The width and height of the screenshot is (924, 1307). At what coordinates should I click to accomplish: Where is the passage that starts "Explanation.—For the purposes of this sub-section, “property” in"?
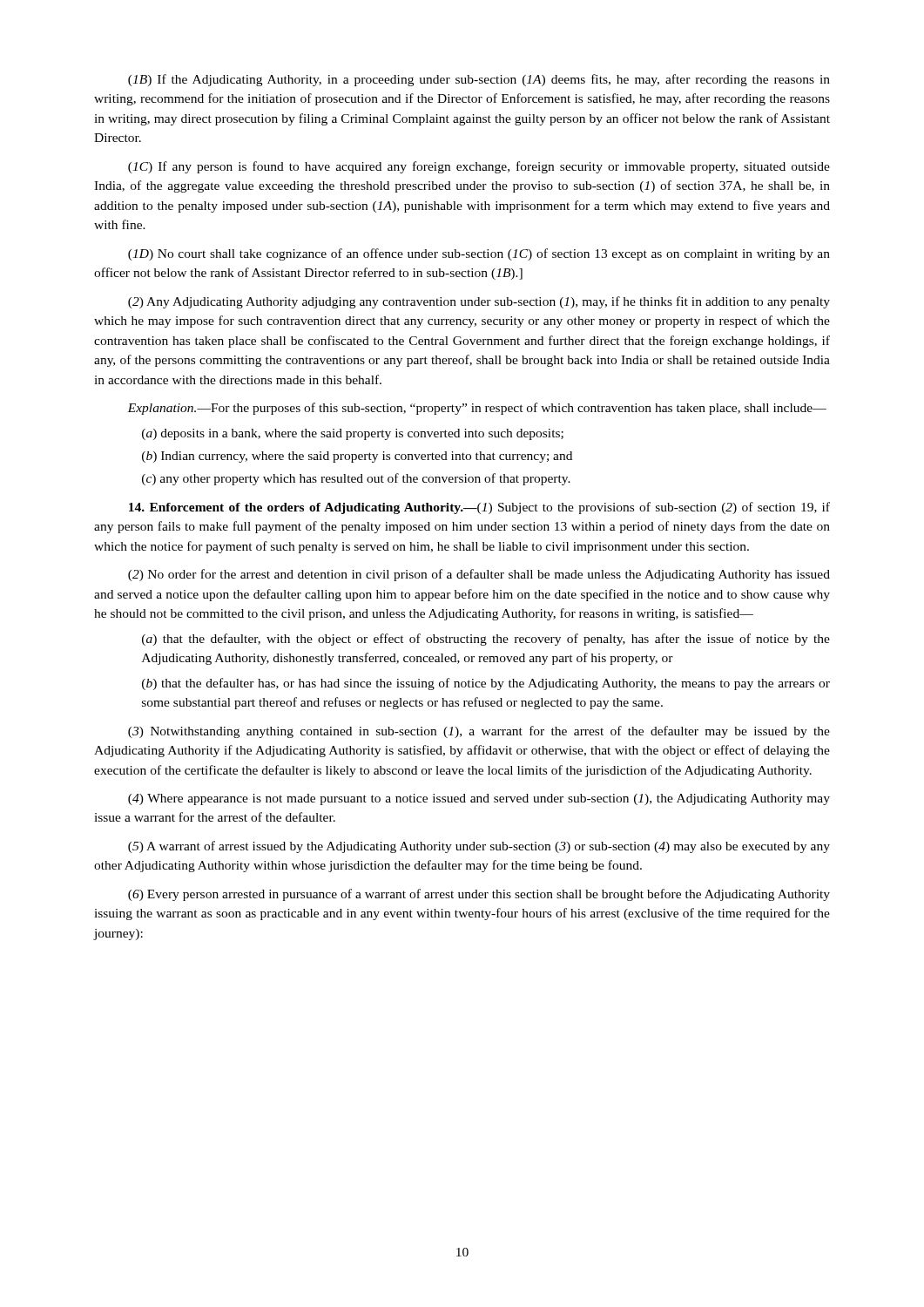(462, 408)
